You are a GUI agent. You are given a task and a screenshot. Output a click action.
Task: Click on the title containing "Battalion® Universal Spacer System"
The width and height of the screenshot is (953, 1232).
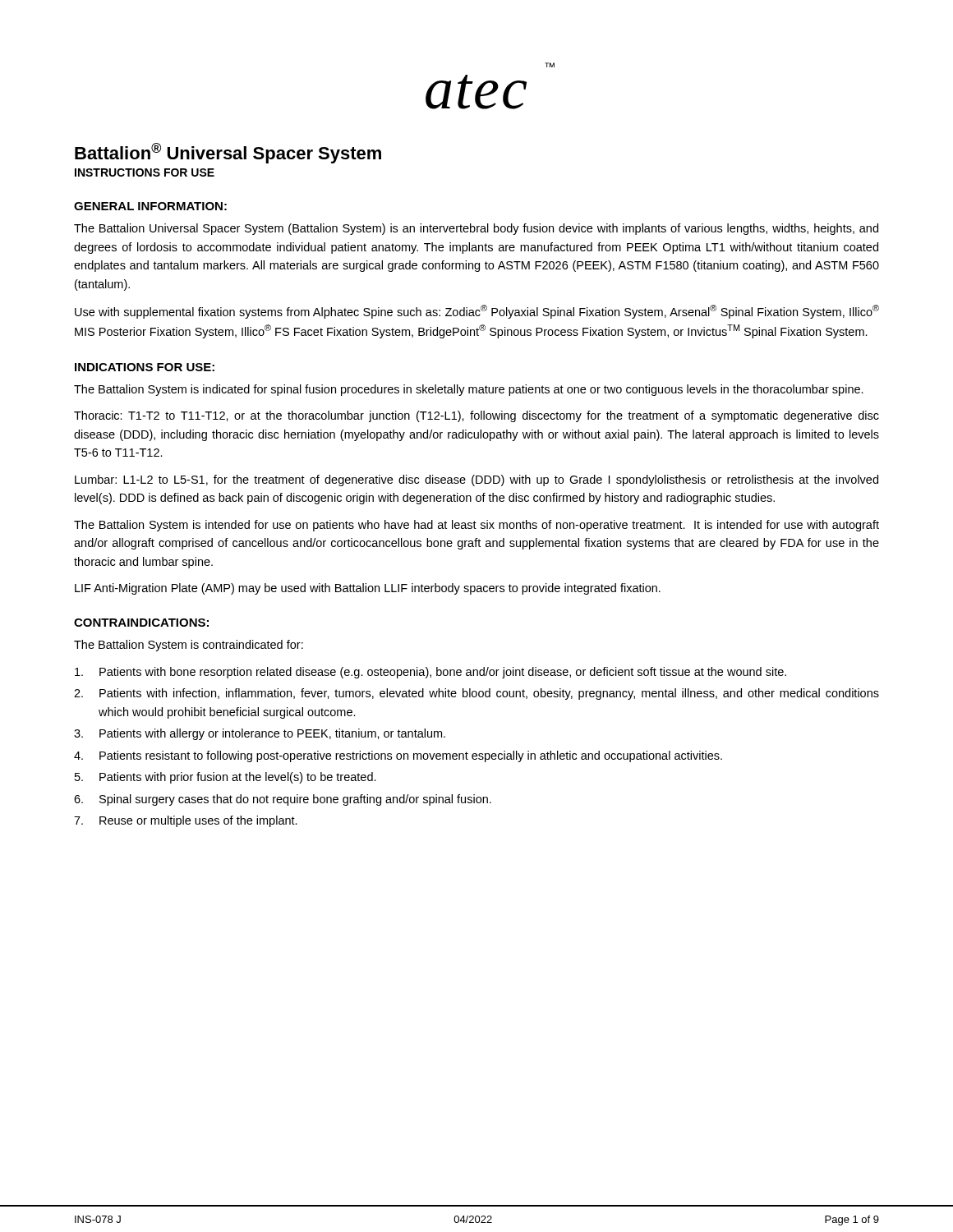click(x=228, y=153)
